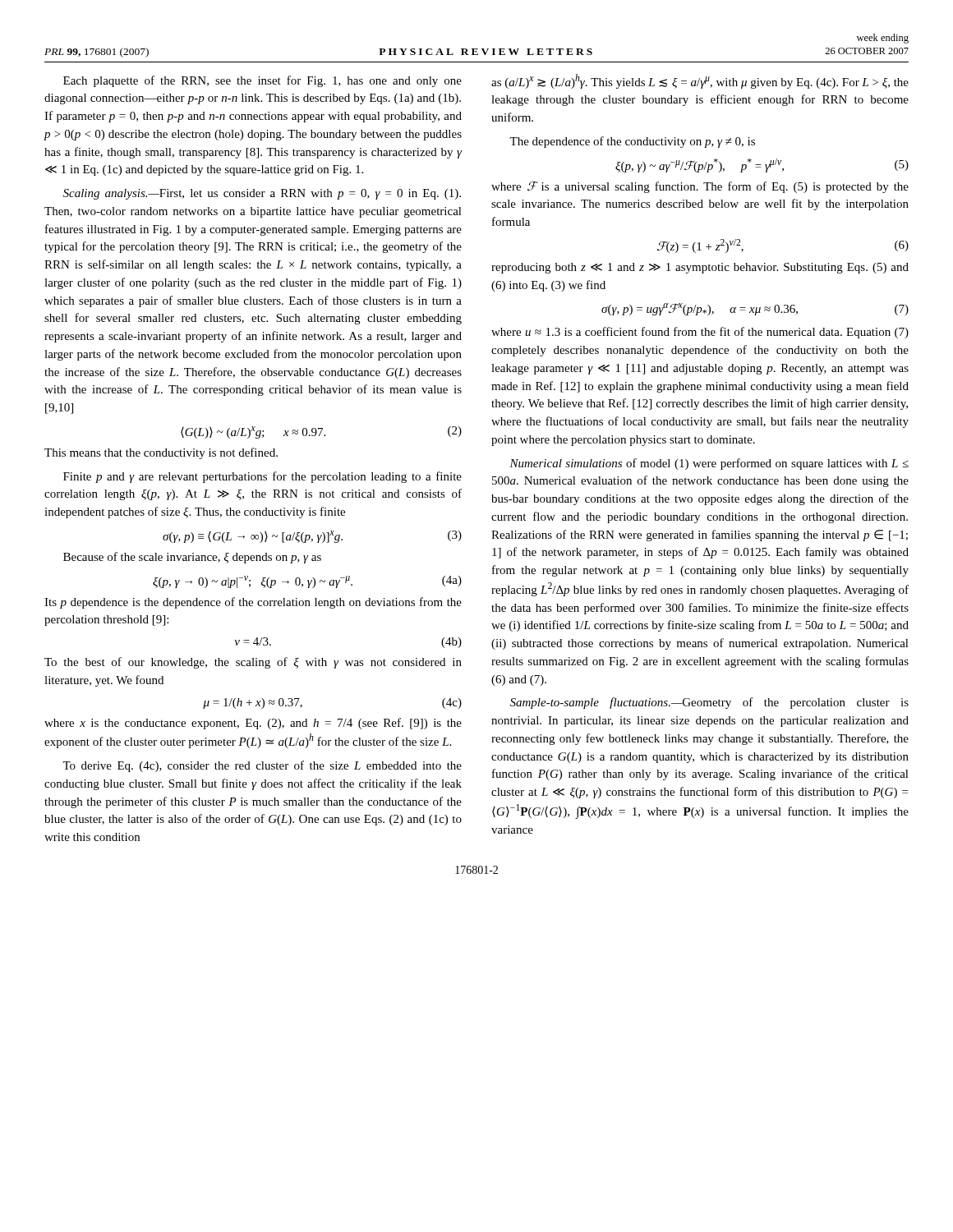
Task: Click the passage that begins "reproducing both z ≪ 1"
Action: (x=700, y=276)
